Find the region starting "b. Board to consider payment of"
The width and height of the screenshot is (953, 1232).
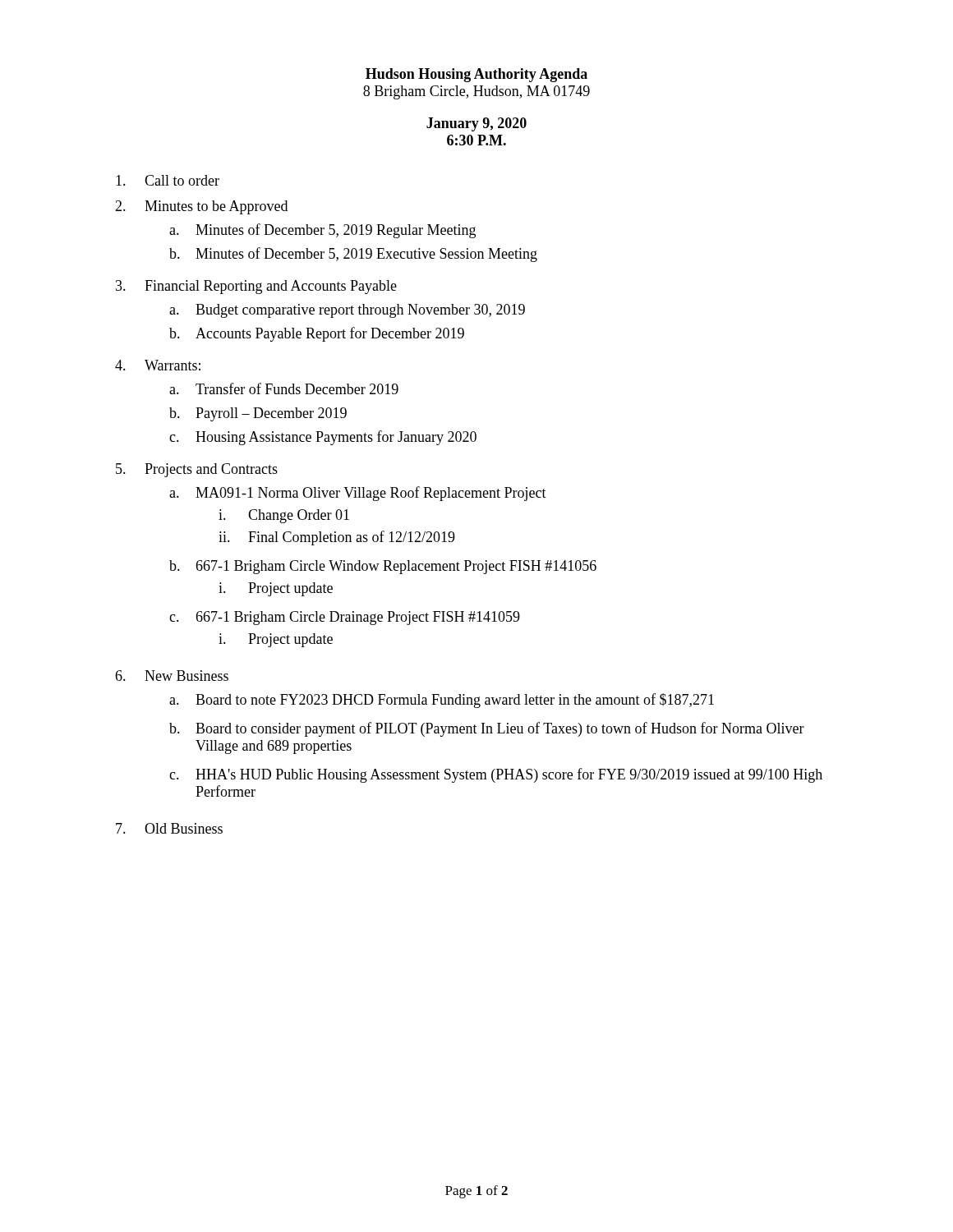[x=504, y=738]
